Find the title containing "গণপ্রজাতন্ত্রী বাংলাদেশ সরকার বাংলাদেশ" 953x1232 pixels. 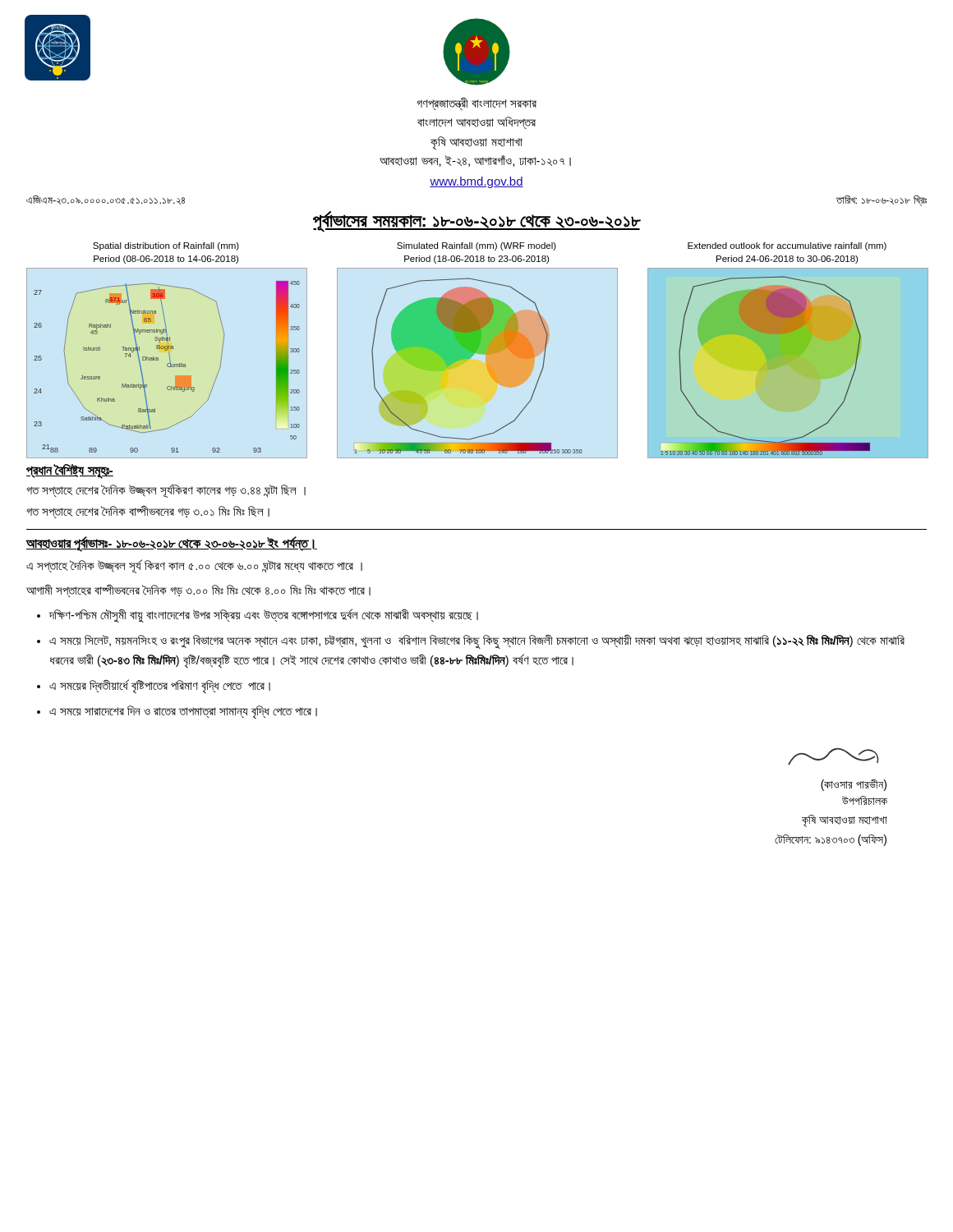coord(476,142)
